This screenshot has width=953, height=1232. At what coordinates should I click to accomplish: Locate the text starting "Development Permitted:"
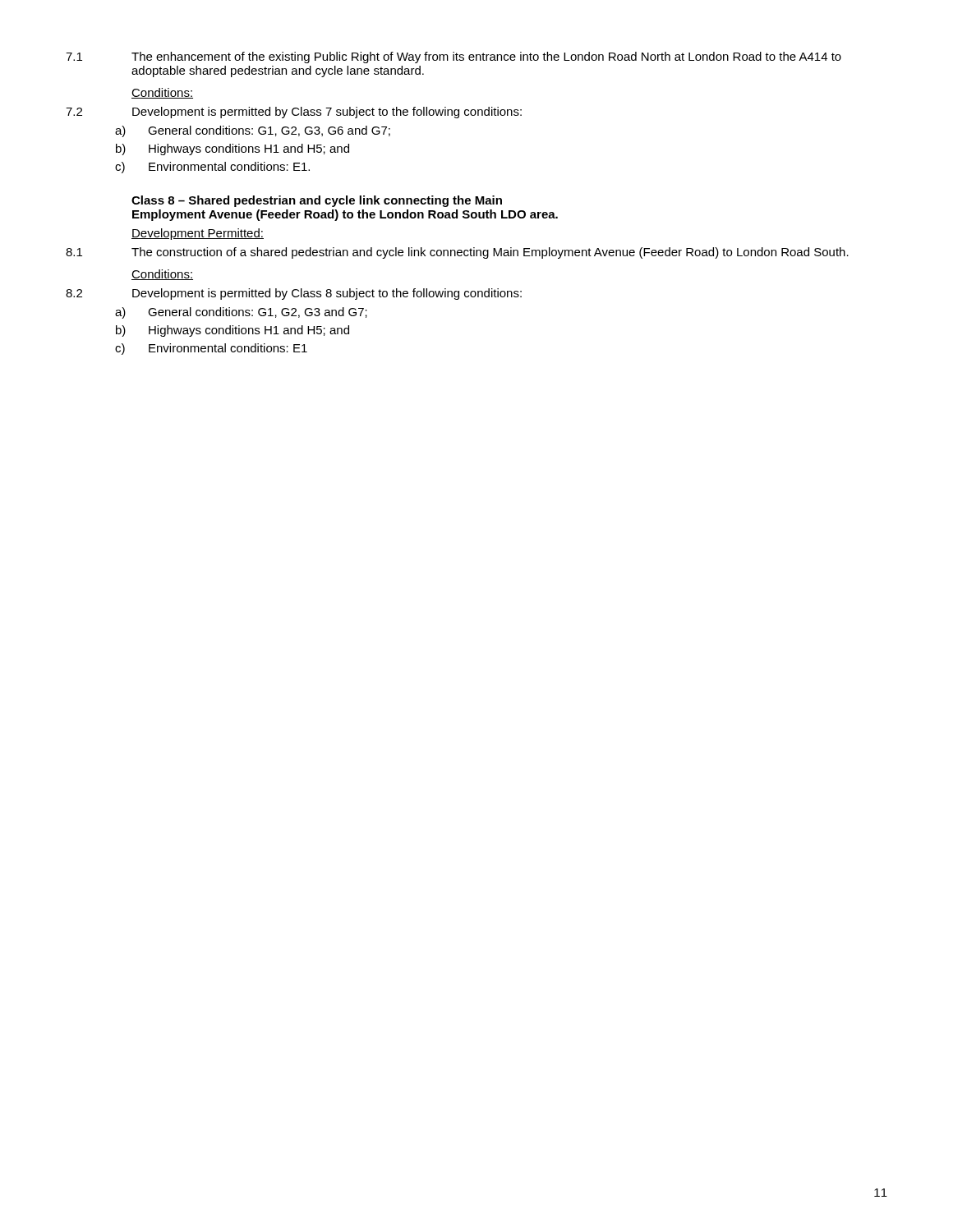(198, 233)
